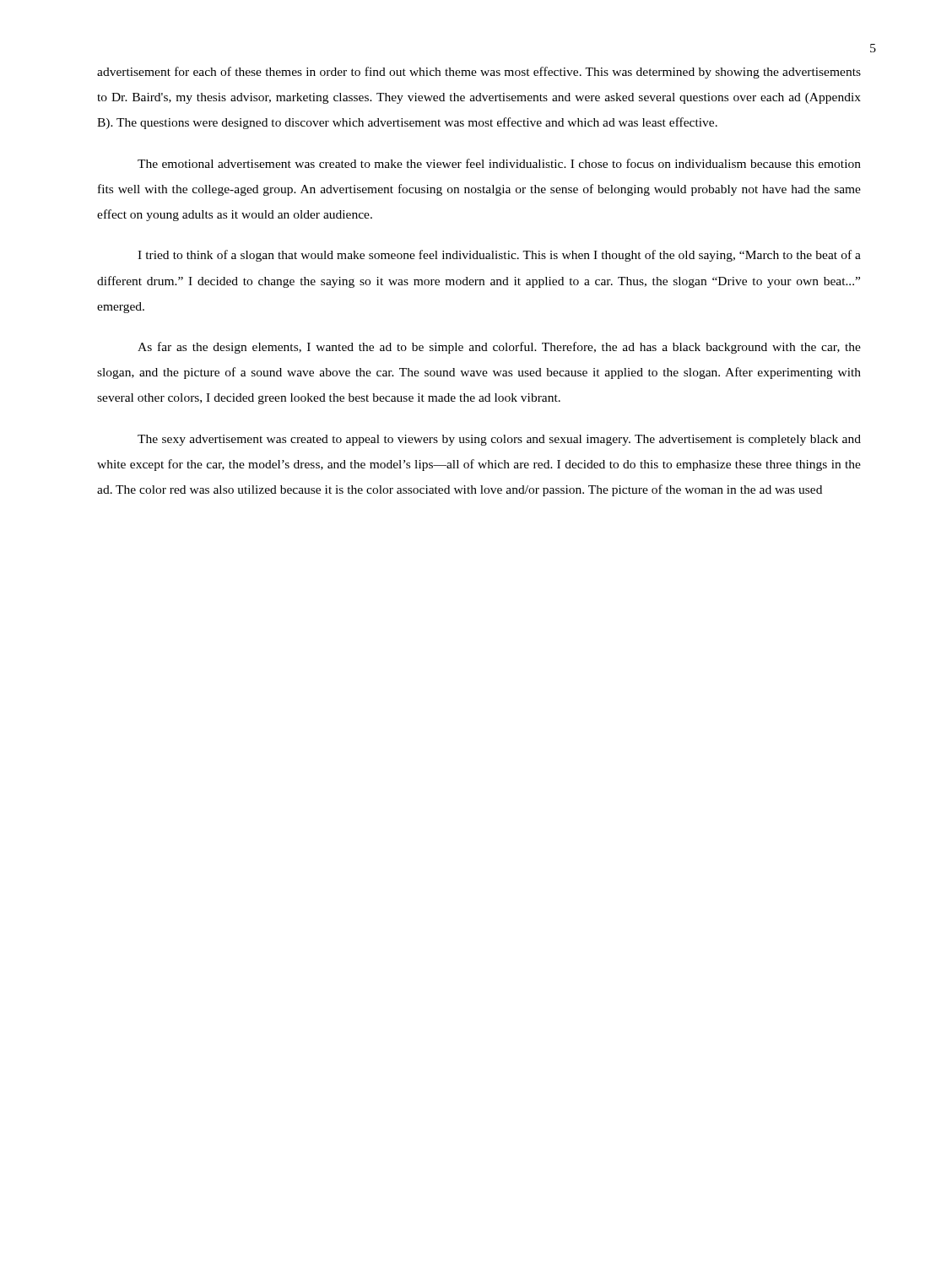The height and width of the screenshot is (1266, 952).
Task: Where is the passage that starts "advertisement for each of these themes in"?
Action: coord(479,97)
